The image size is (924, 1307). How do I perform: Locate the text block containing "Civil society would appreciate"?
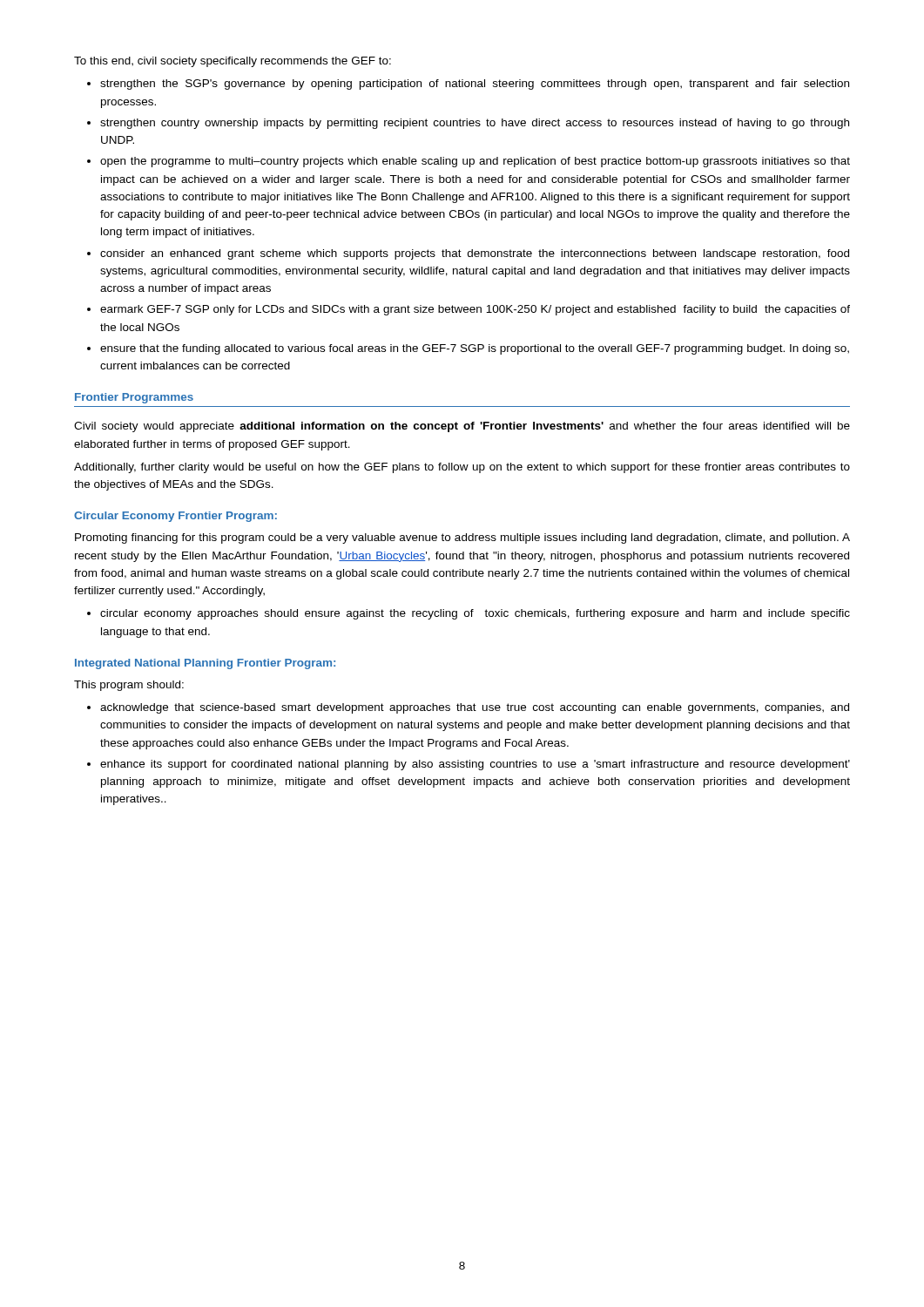(x=462, y=435)
